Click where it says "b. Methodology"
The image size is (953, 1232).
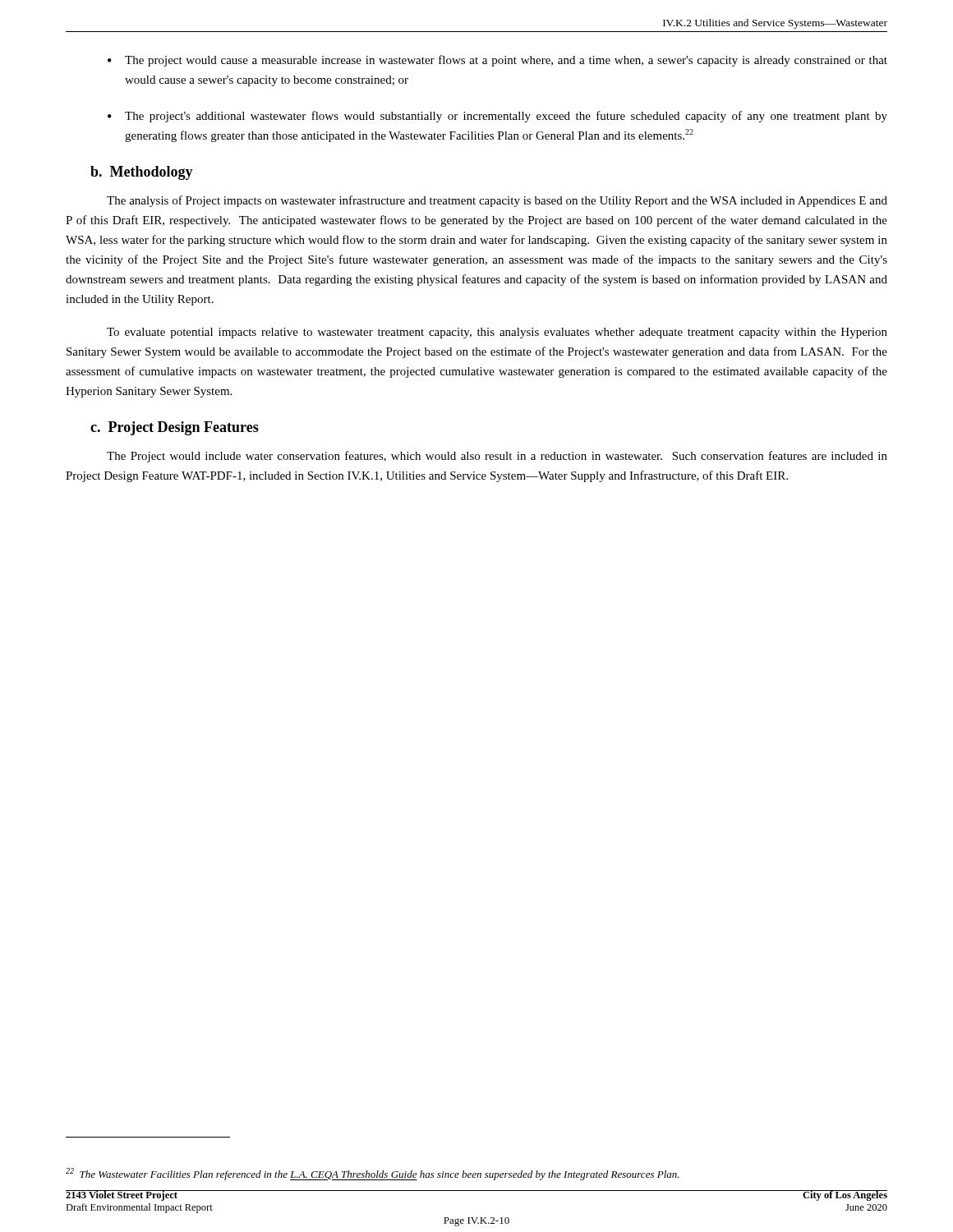(x=142, y=172)
